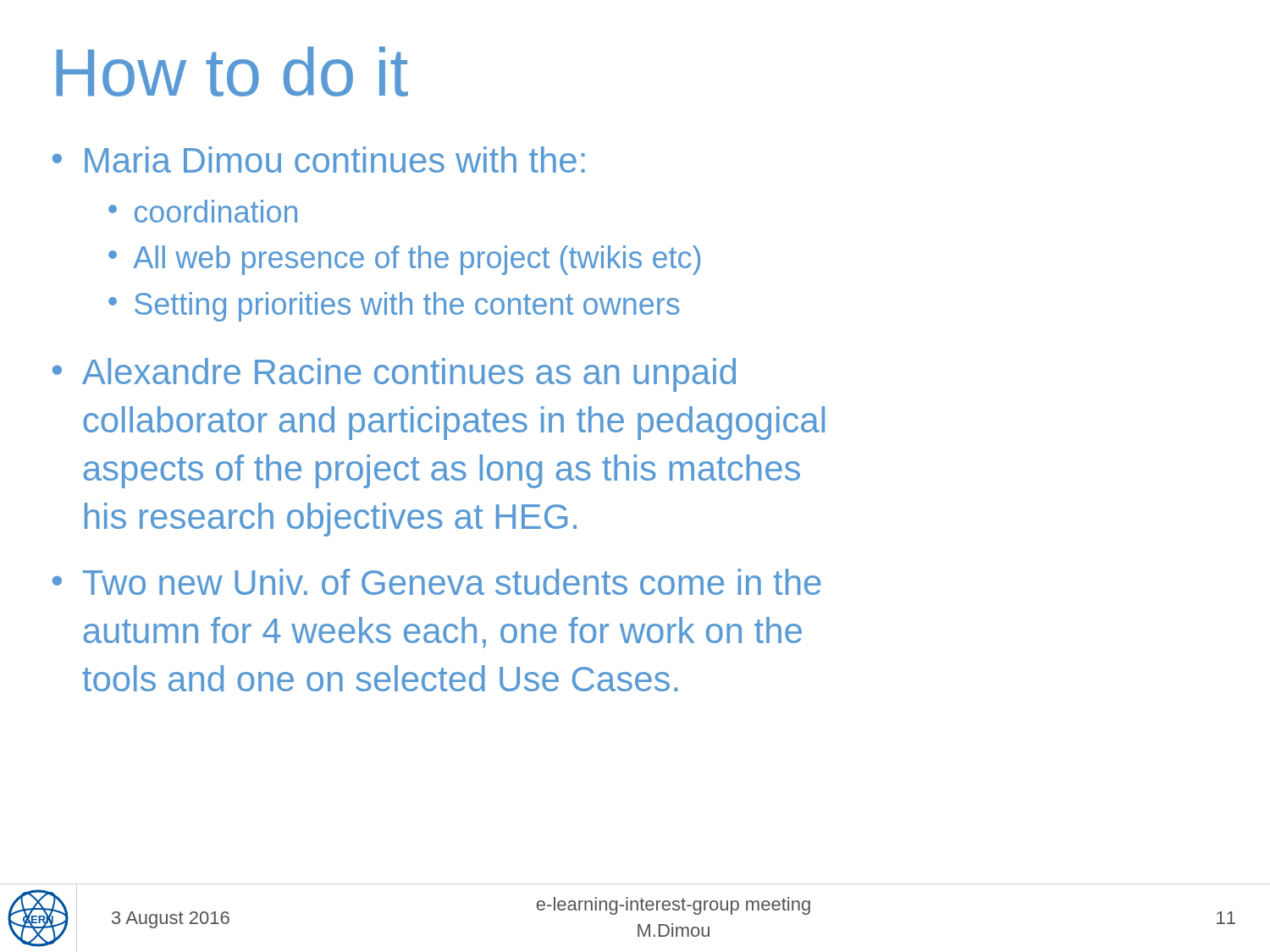Where does it say "• coordination"?

[203, 212]
